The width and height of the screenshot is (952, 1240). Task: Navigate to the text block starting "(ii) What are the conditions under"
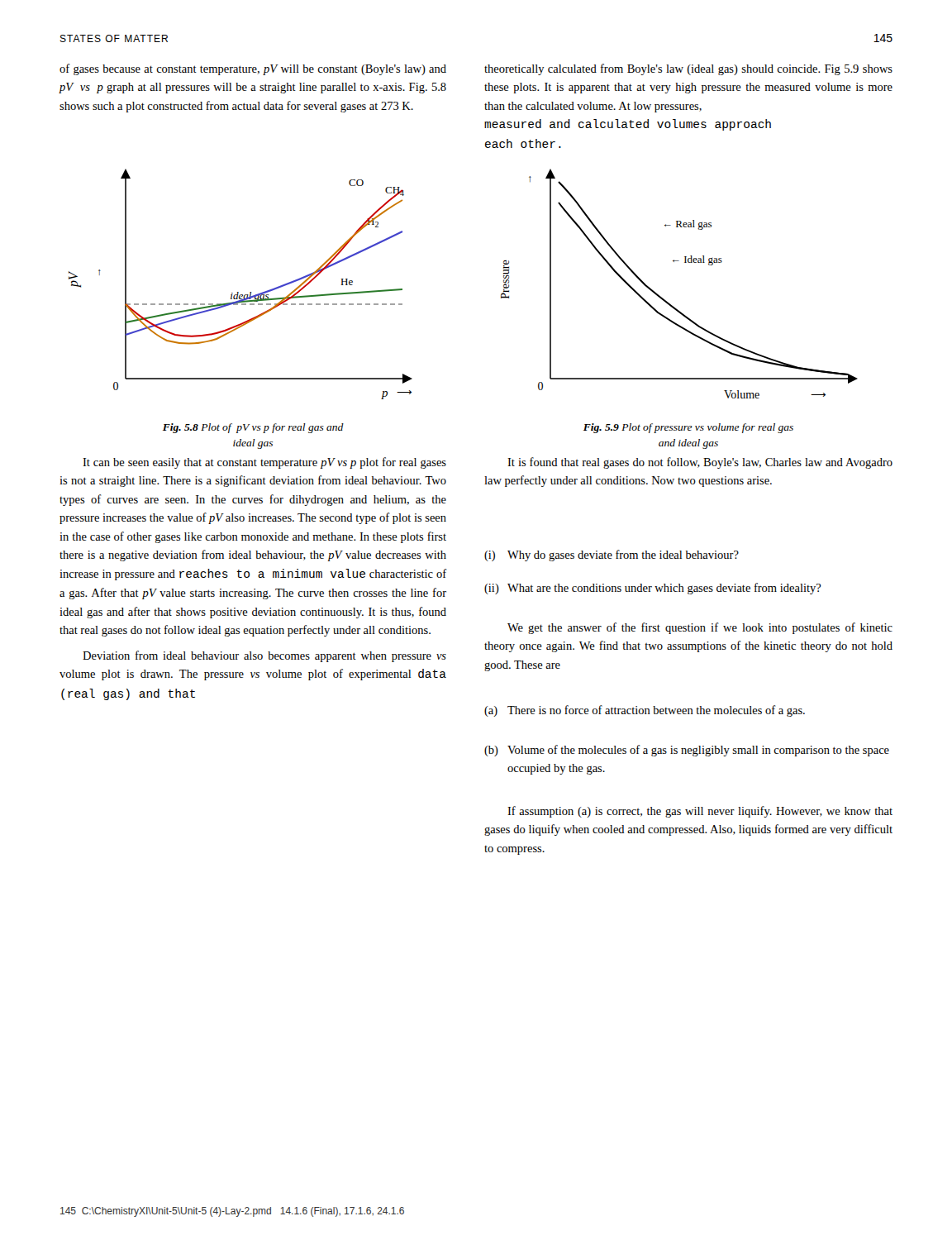click(653, 588)
